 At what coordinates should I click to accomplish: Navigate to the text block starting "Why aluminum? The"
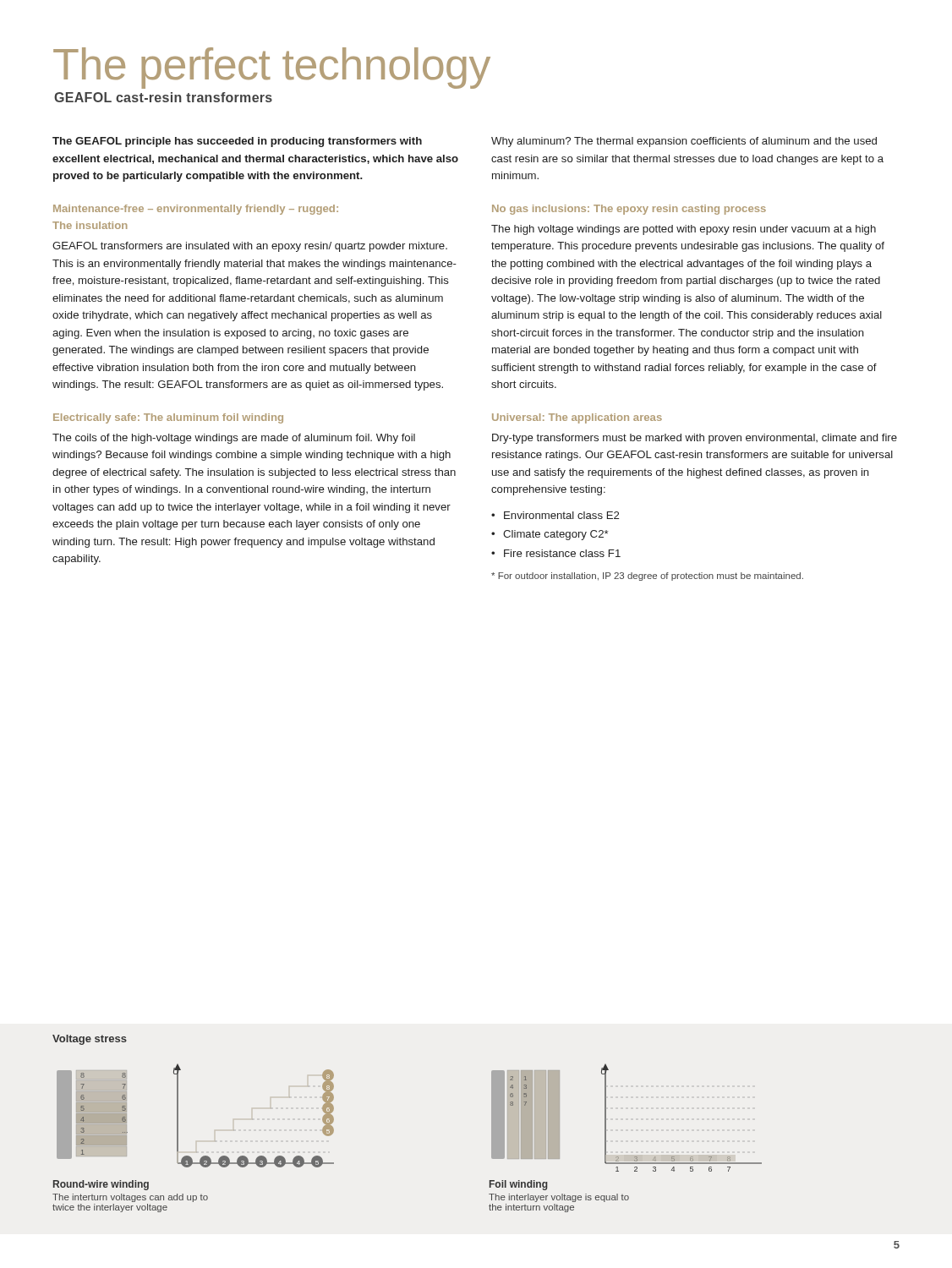687,158
